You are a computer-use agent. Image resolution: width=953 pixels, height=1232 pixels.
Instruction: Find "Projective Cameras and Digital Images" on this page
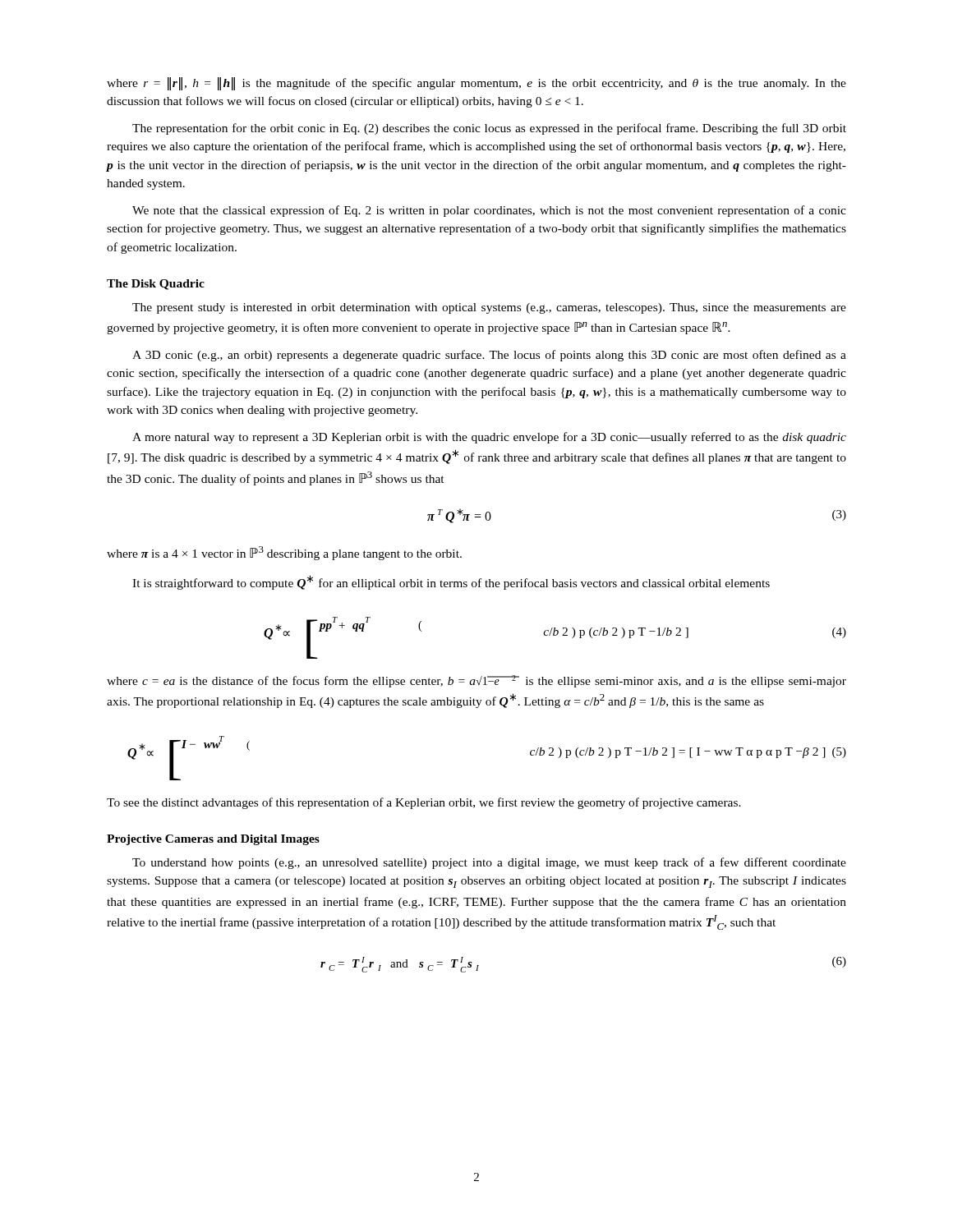213,838
